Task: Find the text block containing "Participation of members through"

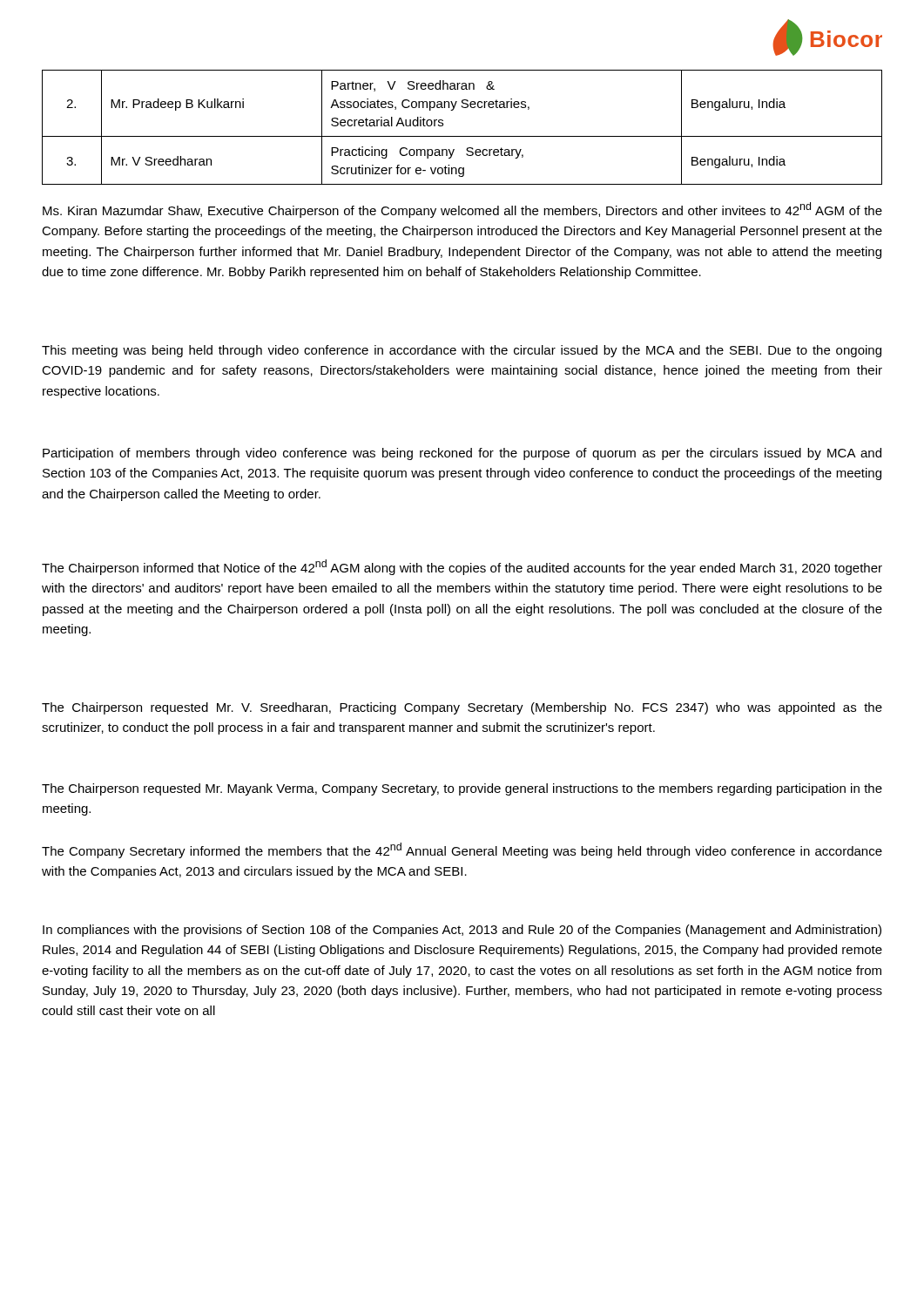Action: 462,473
